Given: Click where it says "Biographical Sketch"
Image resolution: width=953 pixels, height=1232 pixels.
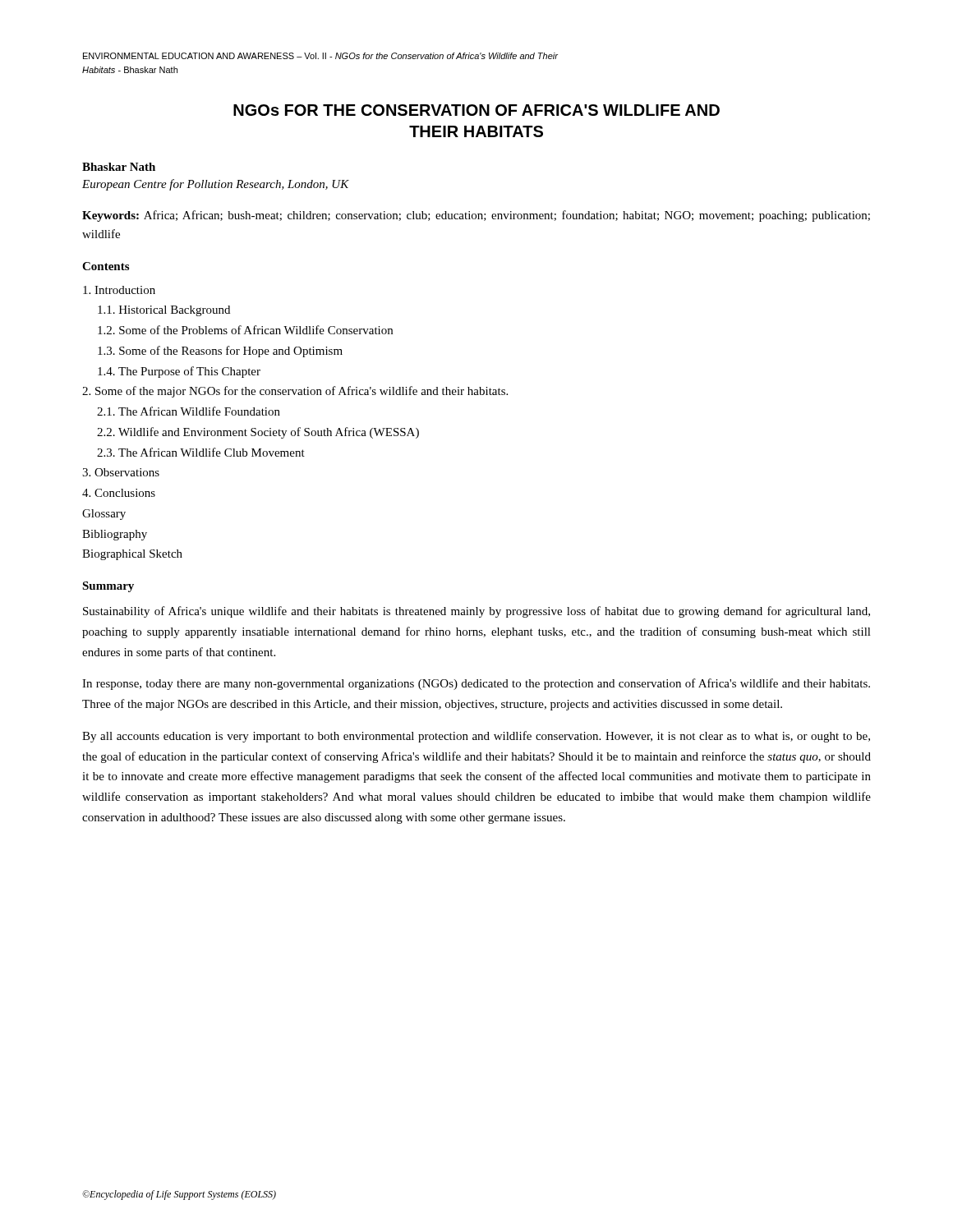Looking at the screenshot, I should pyautogui.click(x=132, y=554).
